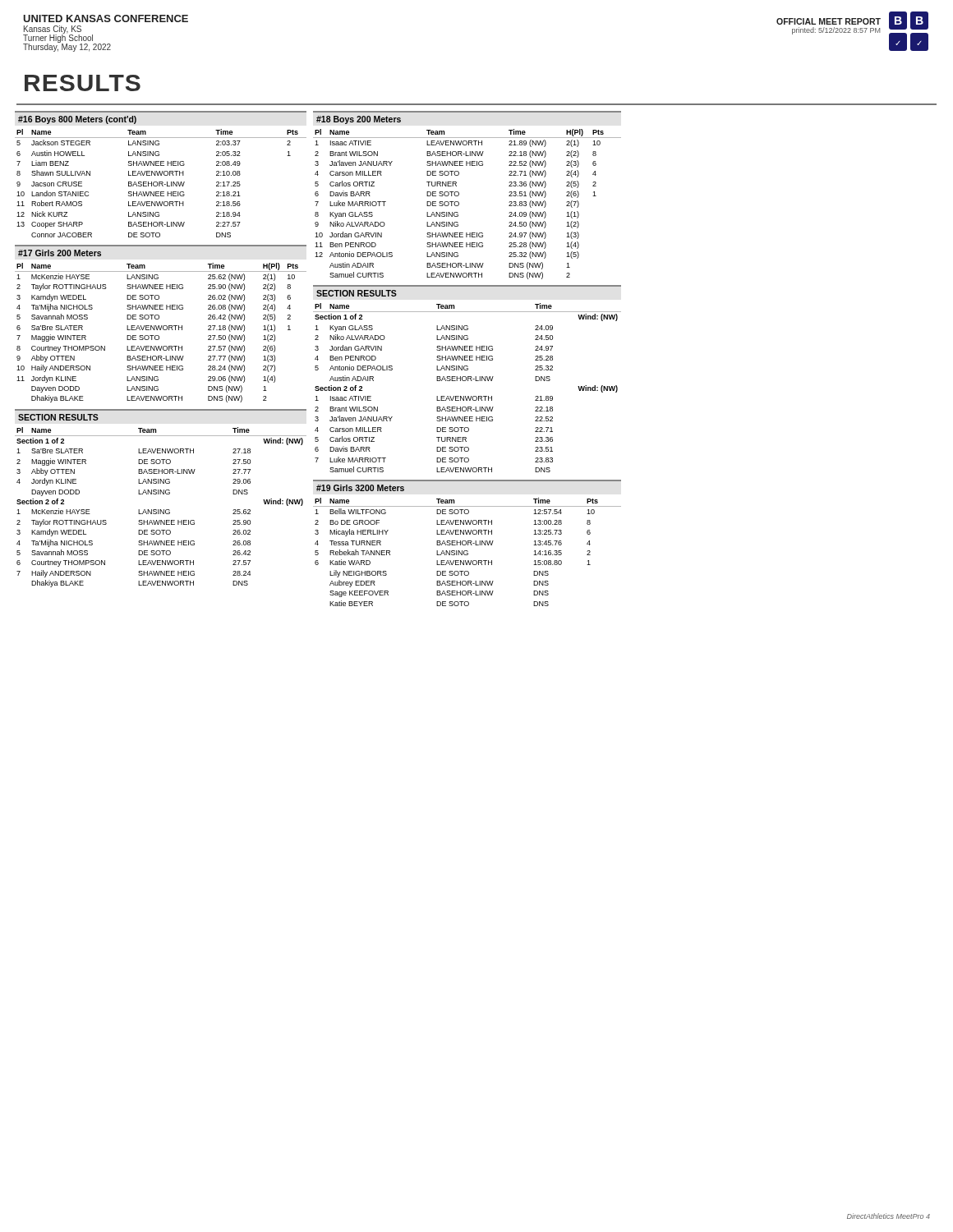This screenshot has height=1232, width=953.
Task: Locate the table with the text "1Isaac ATIVIELEAVENWORTH21.89 (NW)2(1)10 2Brant WILSONBASEHOR-LINW22.18"
Action: click(467, 209)
